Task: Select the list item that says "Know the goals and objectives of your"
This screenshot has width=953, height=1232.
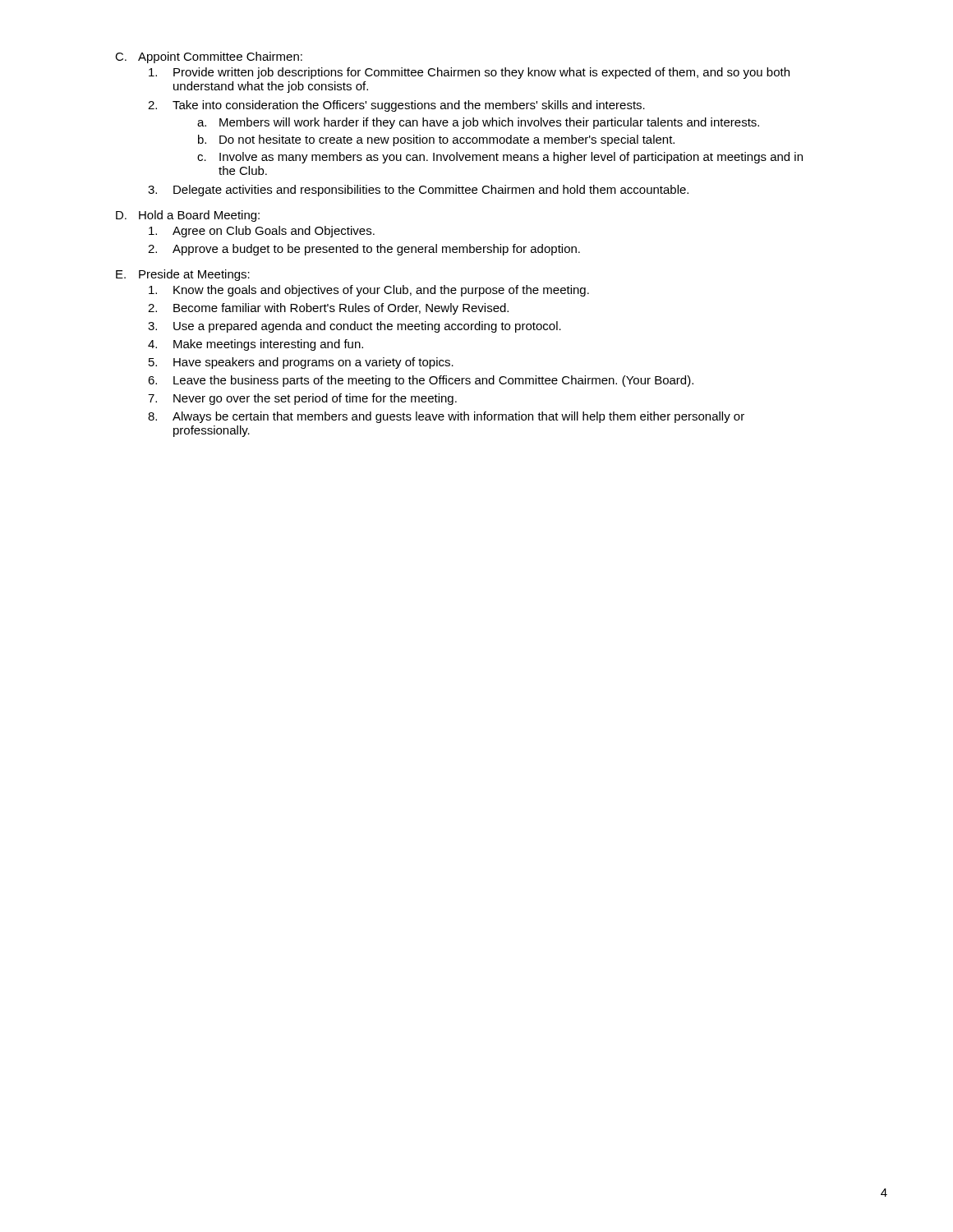Action: [x=369, y=290]
